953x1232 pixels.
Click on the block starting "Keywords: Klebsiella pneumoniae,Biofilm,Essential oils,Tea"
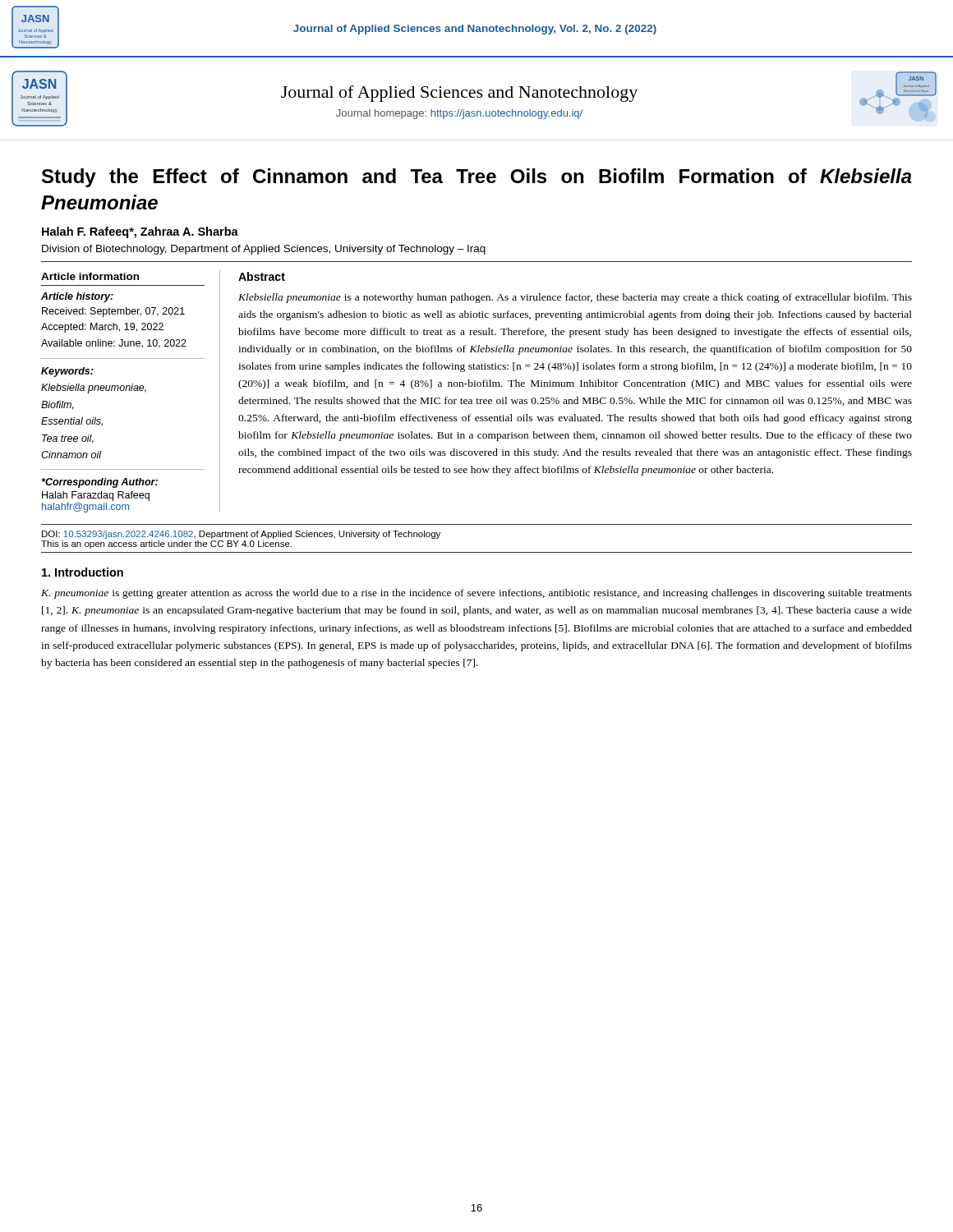point(67,372)
